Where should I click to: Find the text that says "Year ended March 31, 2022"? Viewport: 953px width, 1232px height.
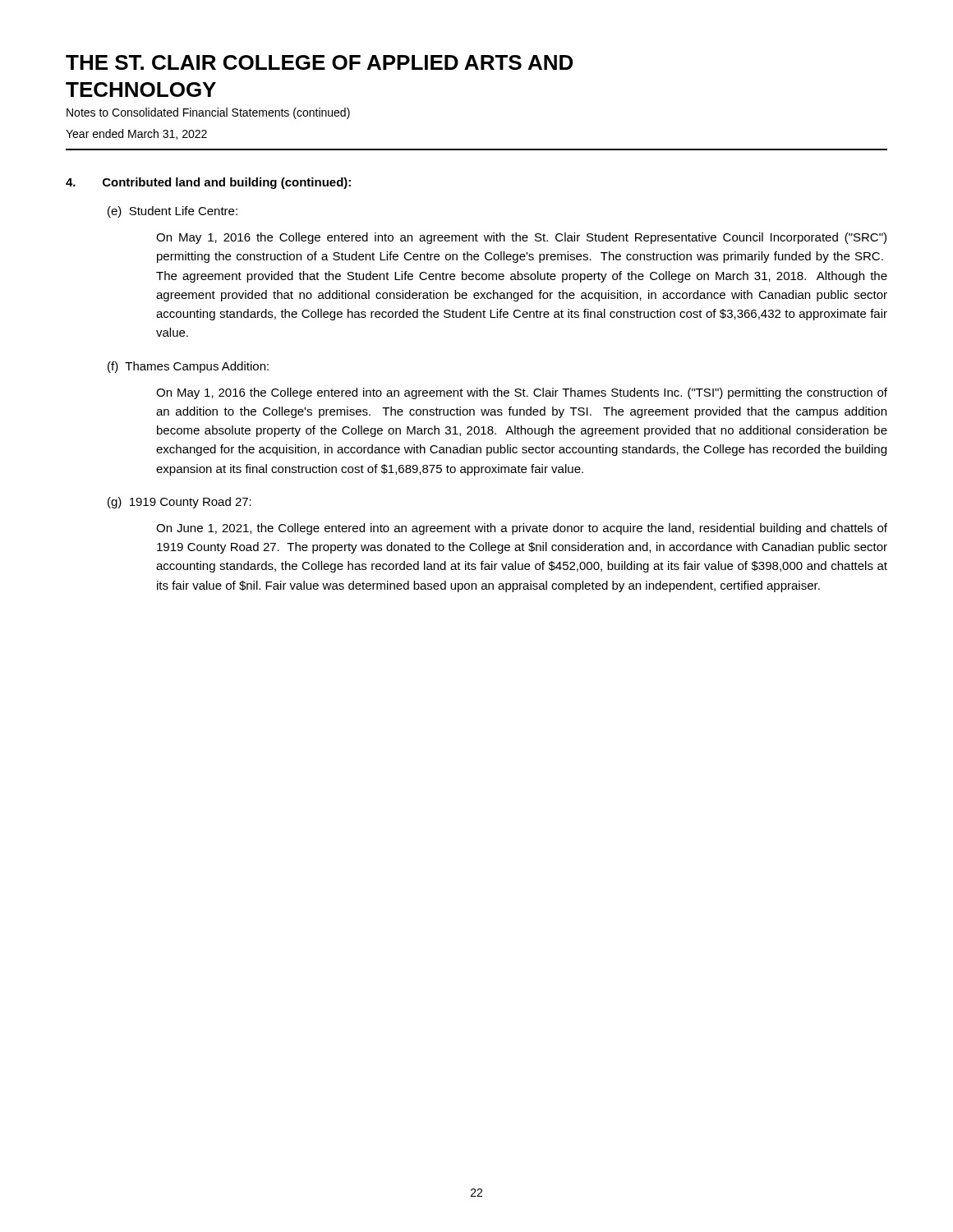[137, 134]
